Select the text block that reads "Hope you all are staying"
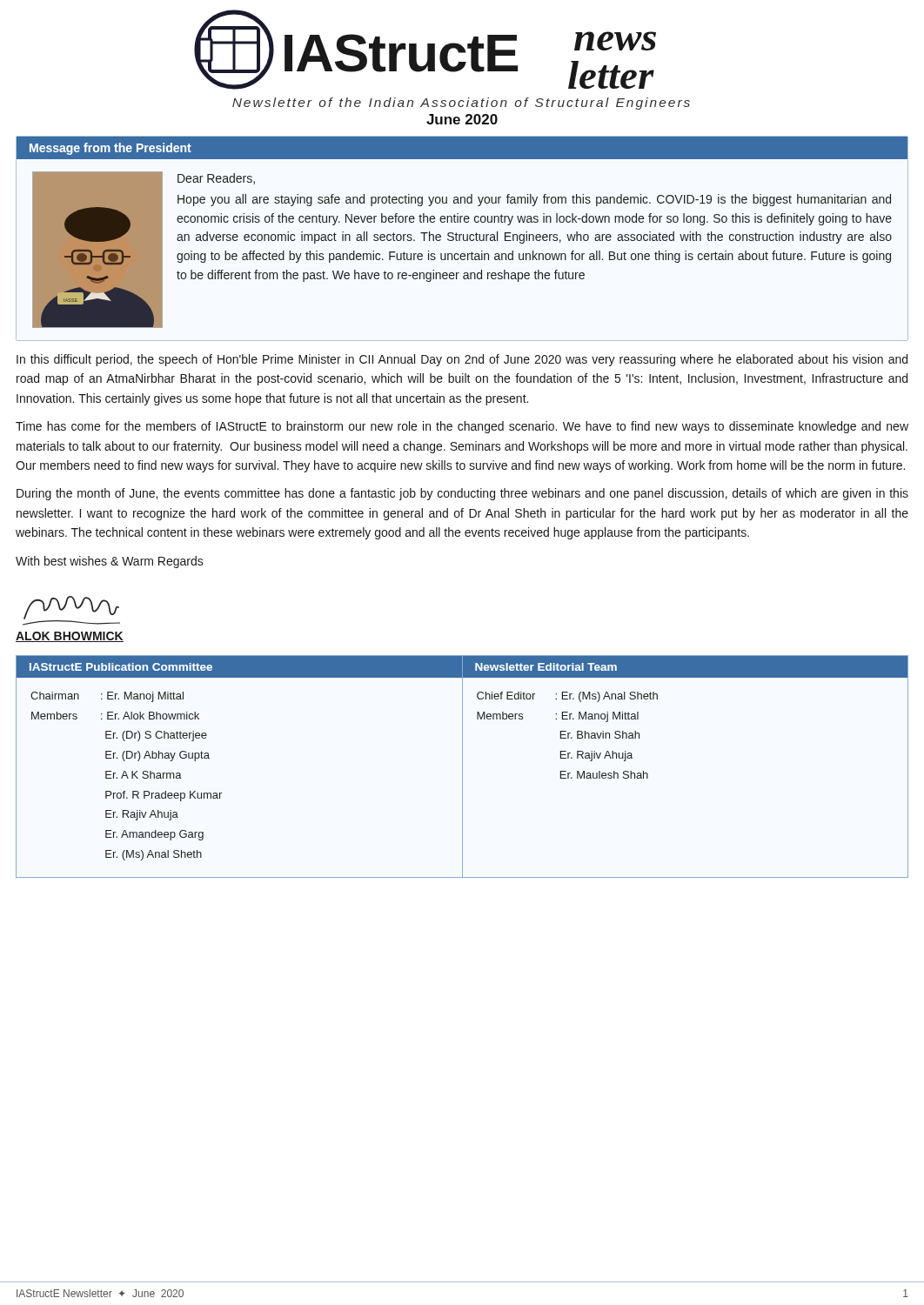 534,237
